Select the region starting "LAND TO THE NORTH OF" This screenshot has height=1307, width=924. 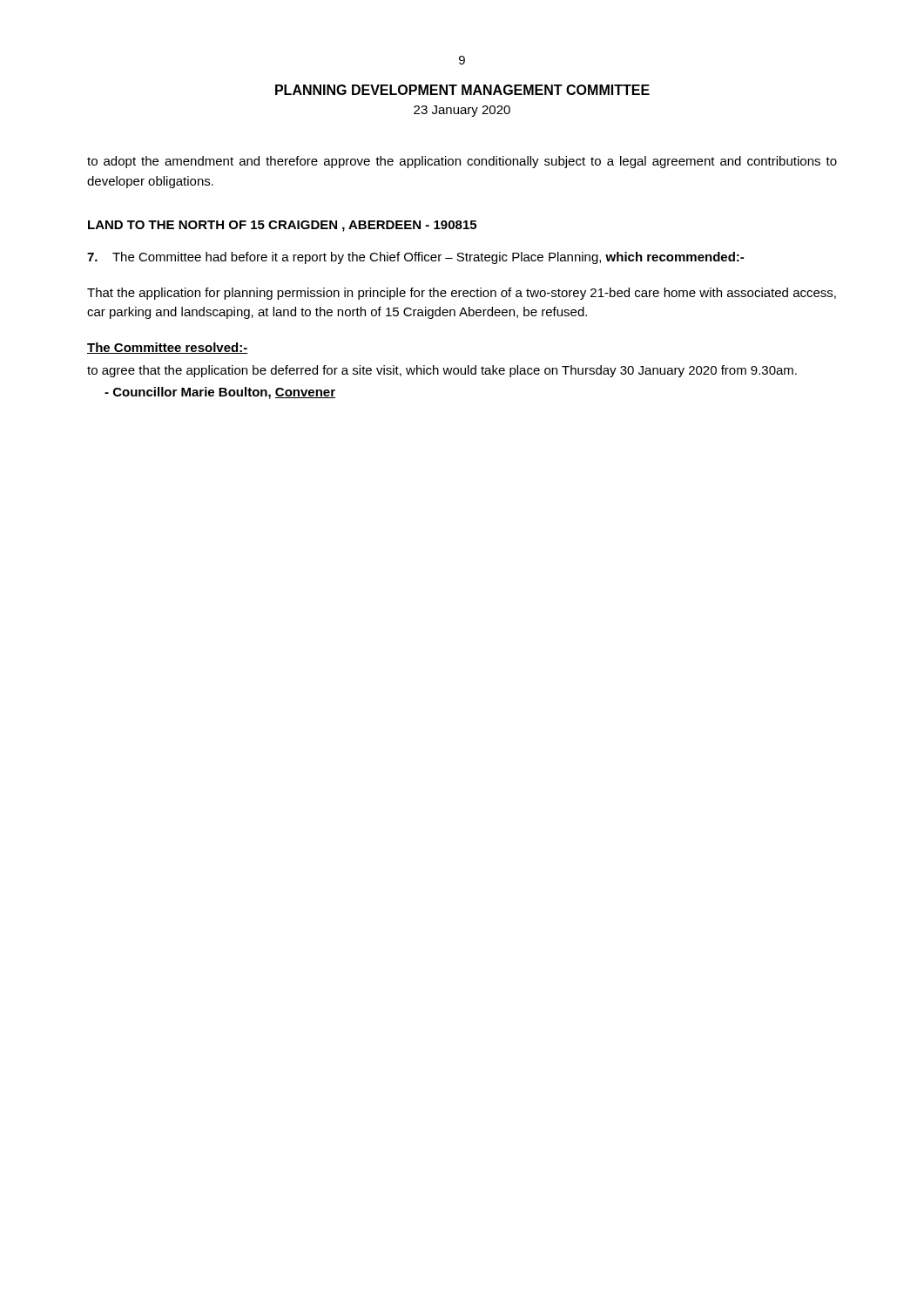click(282, 224)
